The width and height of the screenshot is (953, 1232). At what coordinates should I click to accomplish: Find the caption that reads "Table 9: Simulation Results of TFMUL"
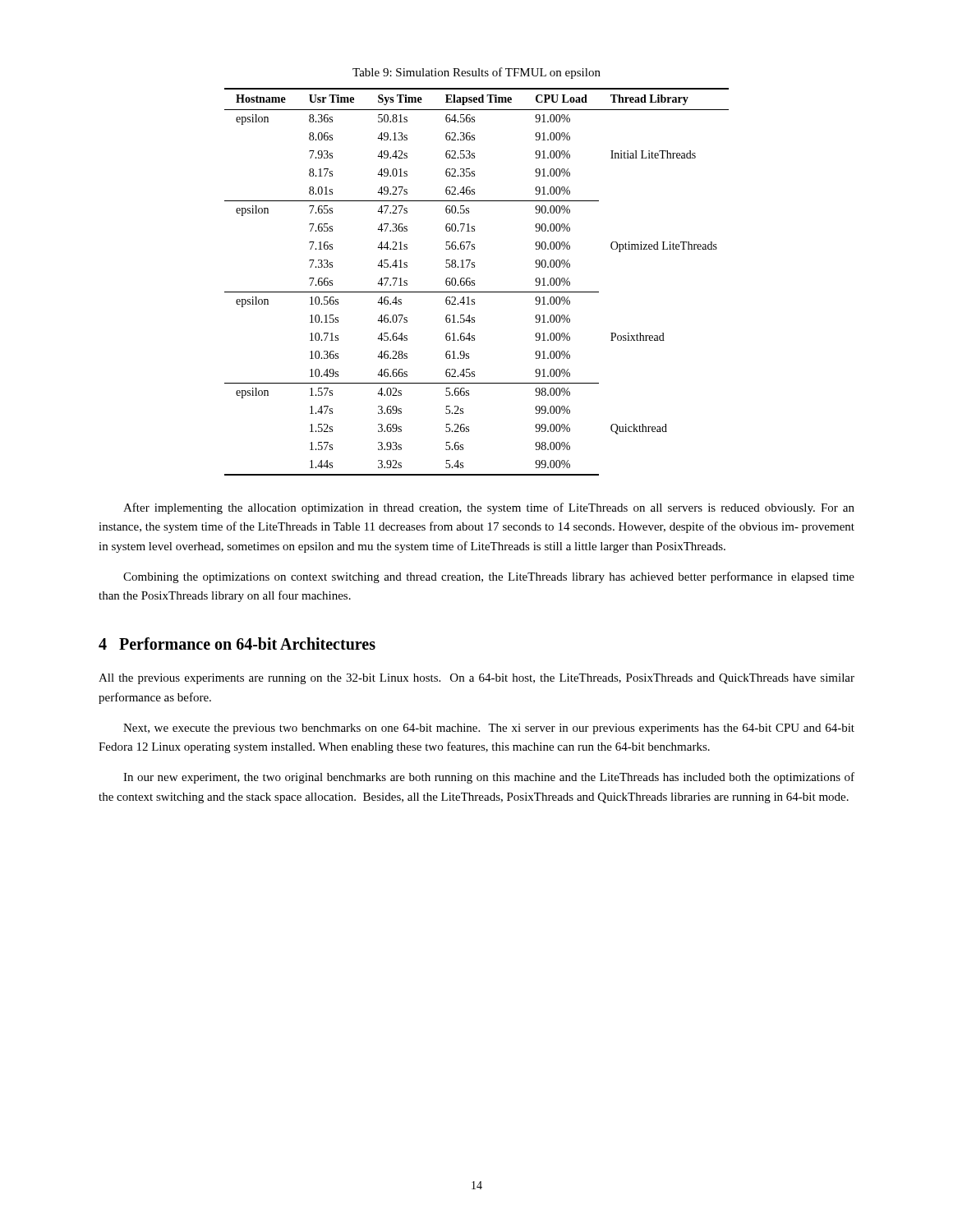[x=476, y=72]
